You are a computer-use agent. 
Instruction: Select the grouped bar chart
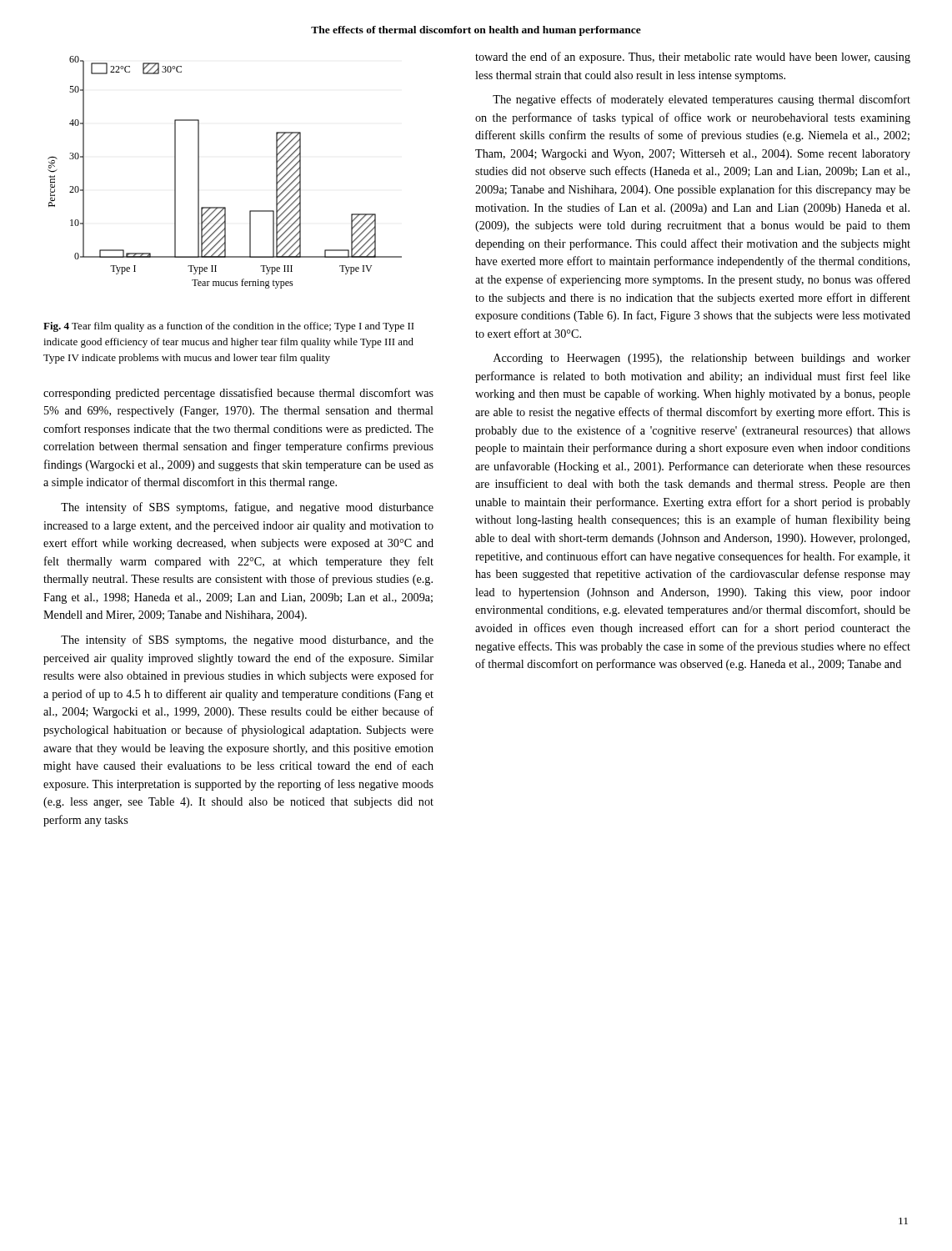pyautogui.click(x=238, y=179)
